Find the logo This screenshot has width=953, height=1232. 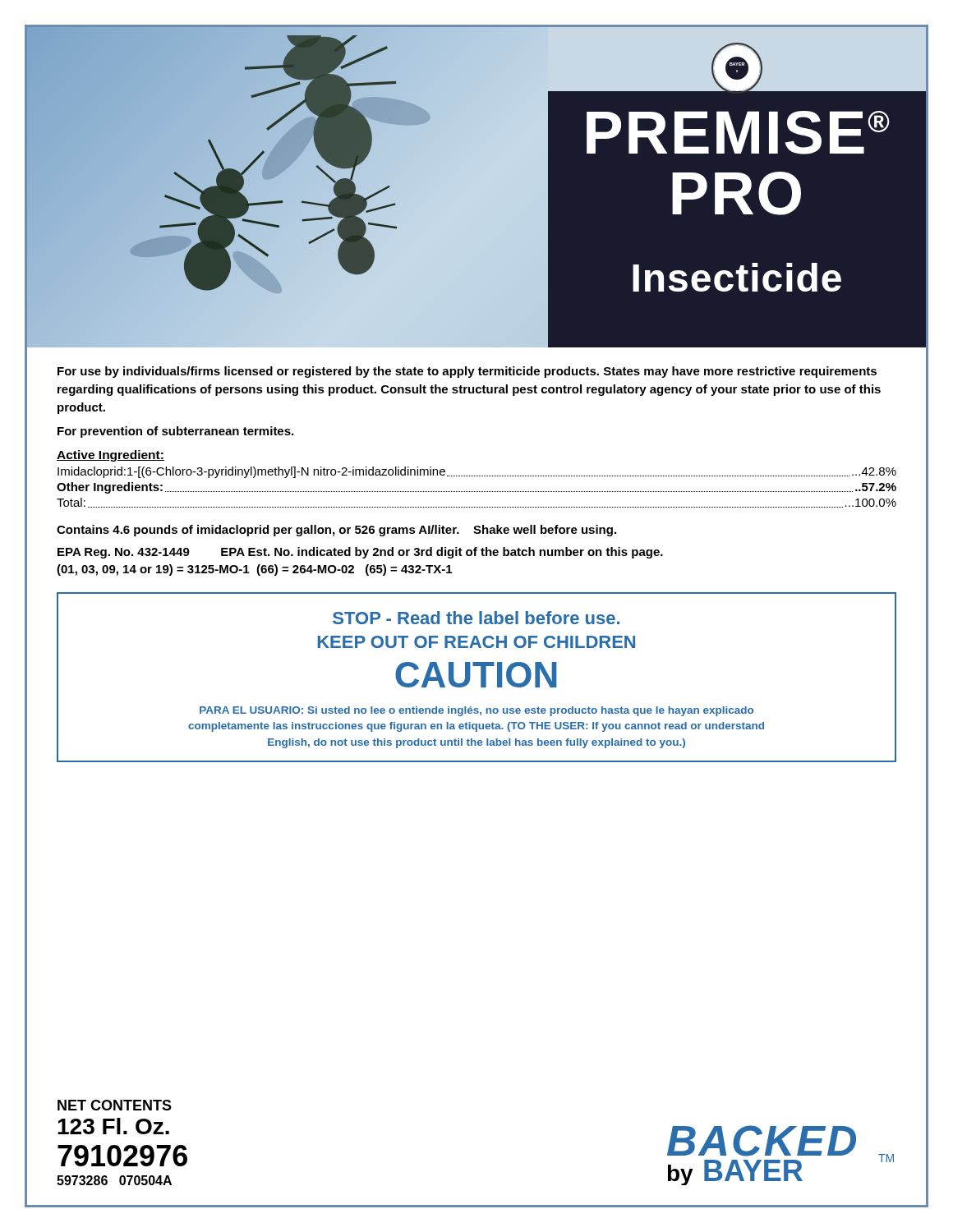coord(781,1150)
